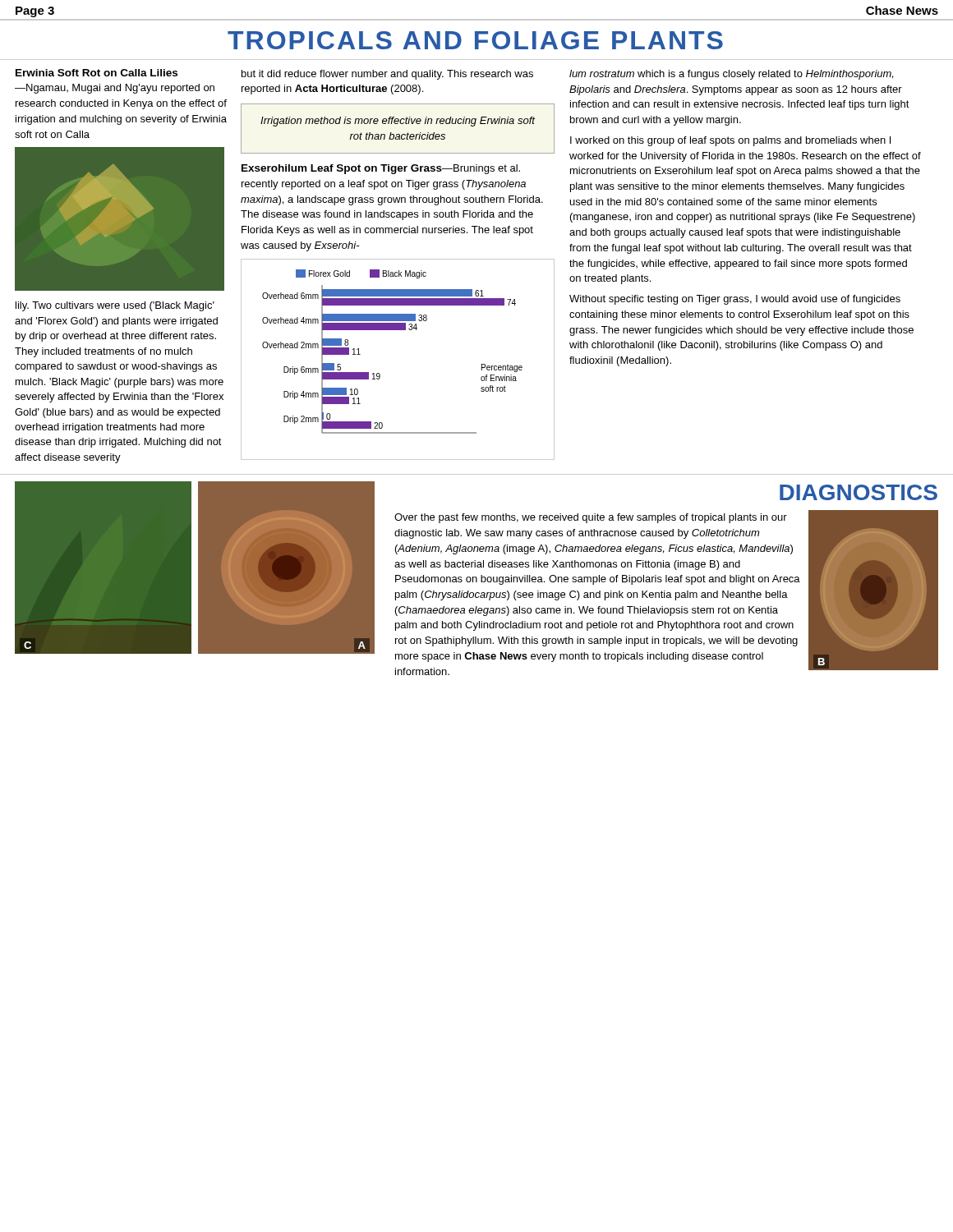
Task: Click on the element starting "—Brunings et al. recently re­ported on a"
Action: click(x=392, y=207)
